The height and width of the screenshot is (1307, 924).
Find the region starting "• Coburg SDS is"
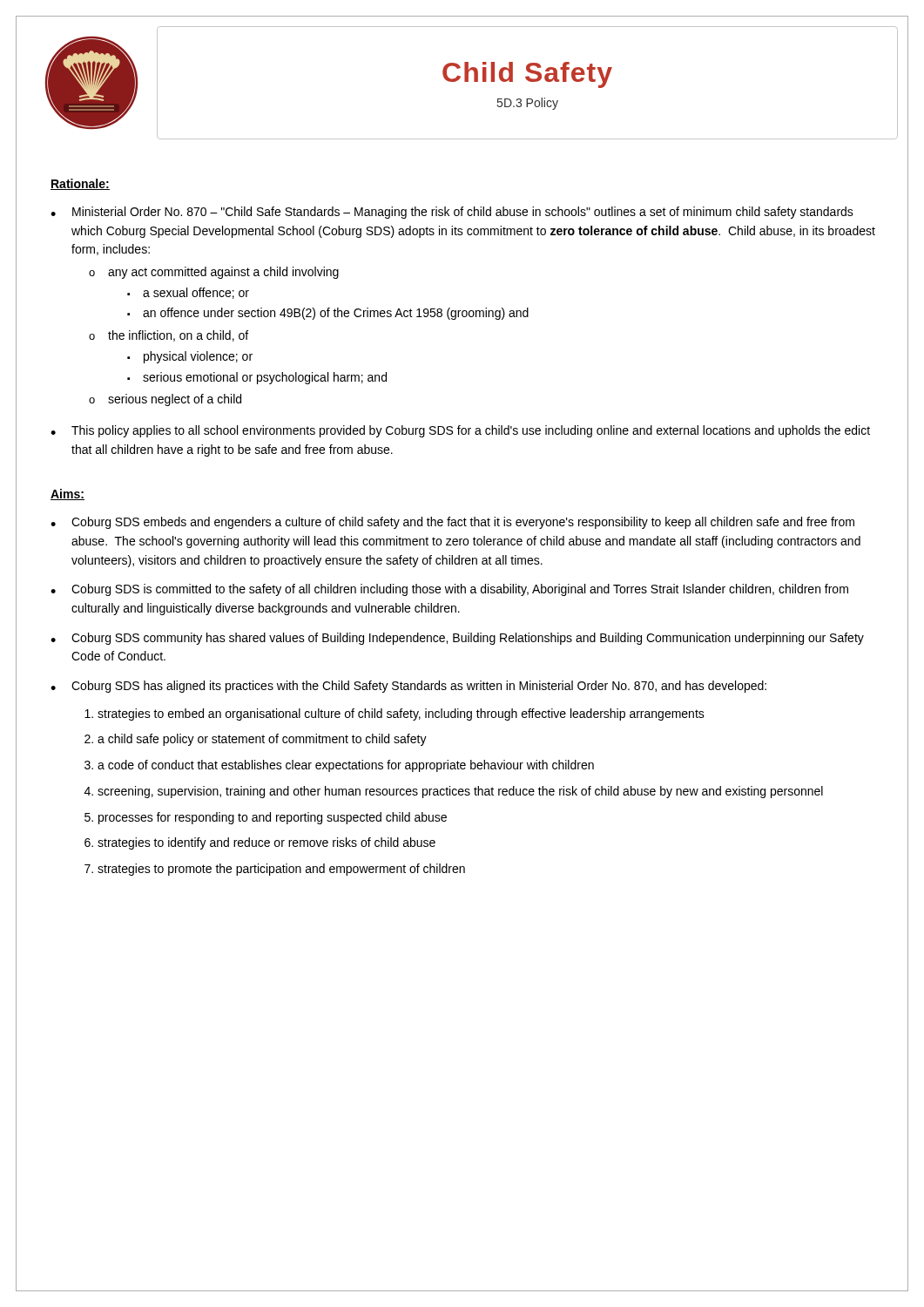point(466,599)
